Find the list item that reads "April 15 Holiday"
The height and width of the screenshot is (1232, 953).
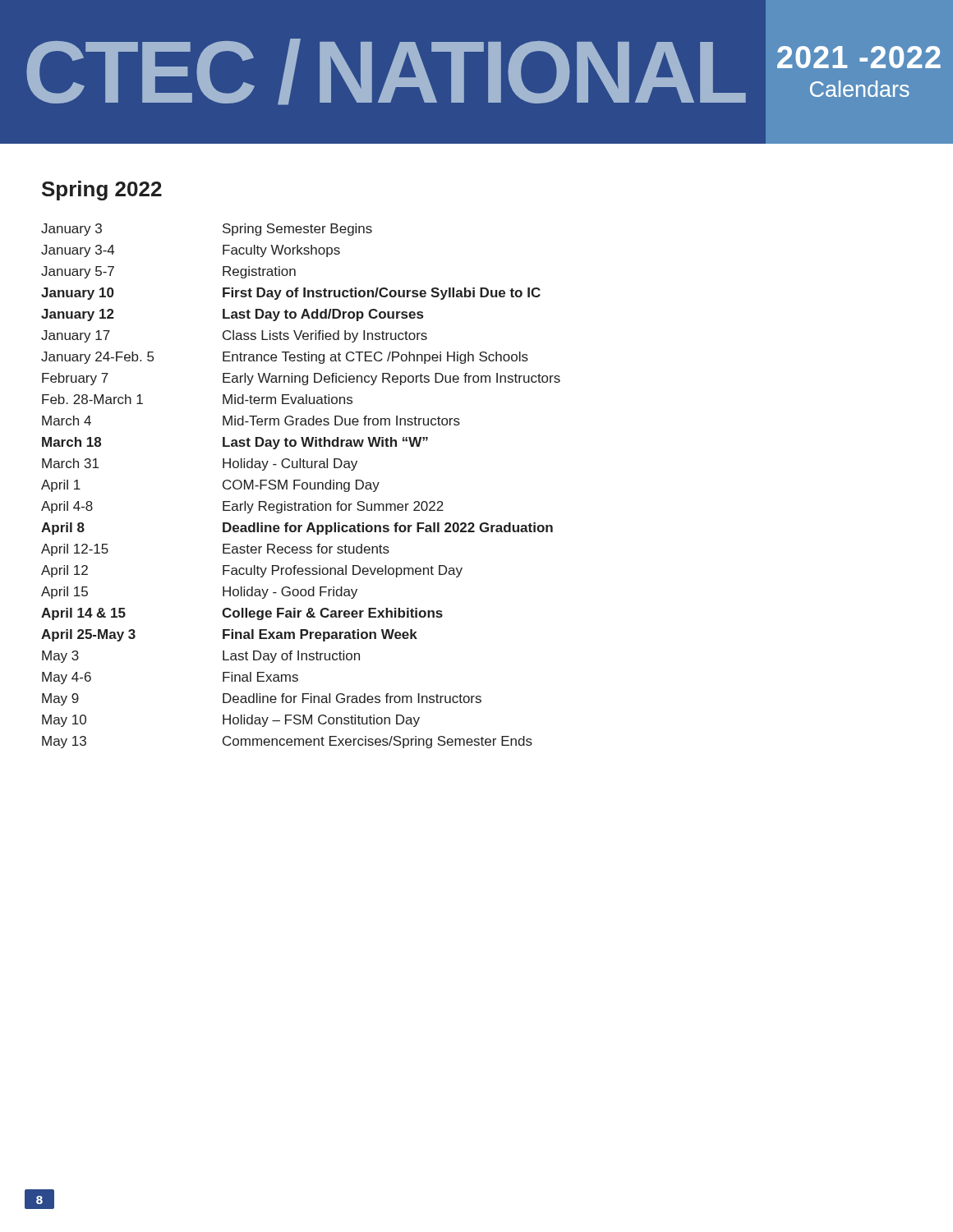click(64, 593)
